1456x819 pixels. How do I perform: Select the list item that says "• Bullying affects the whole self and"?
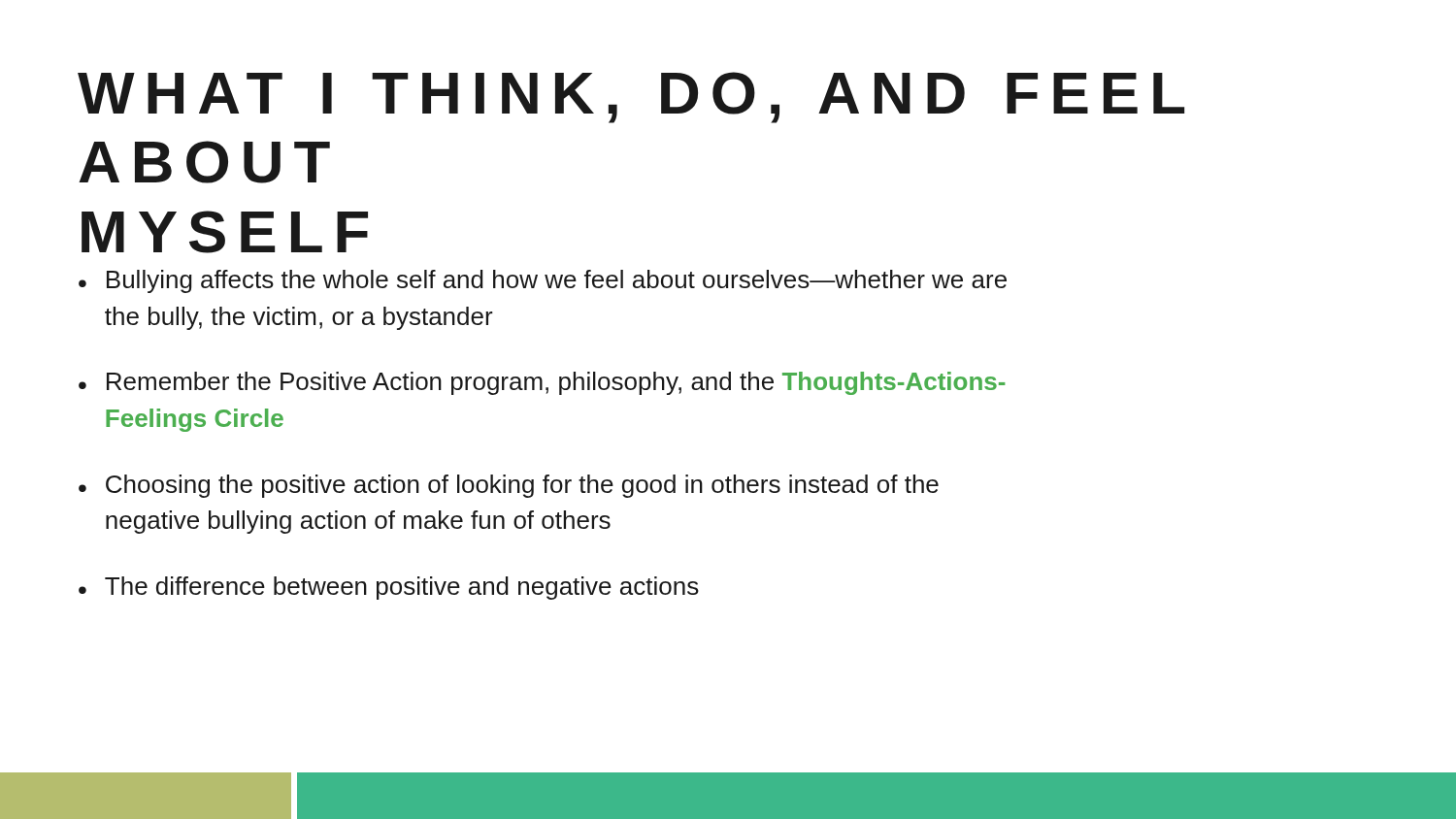click(543, 299)
